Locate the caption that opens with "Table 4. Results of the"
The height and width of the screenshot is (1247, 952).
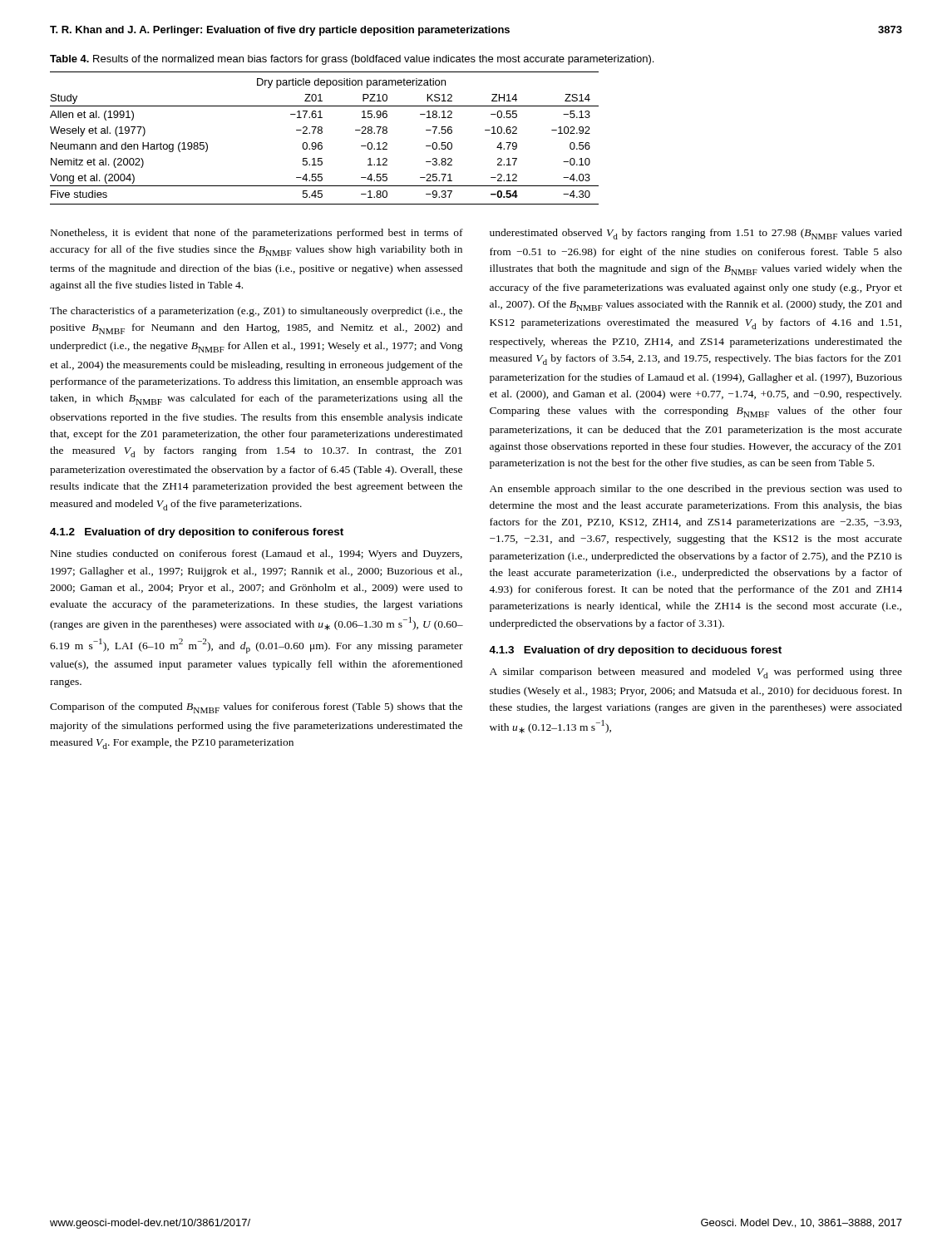352,59
